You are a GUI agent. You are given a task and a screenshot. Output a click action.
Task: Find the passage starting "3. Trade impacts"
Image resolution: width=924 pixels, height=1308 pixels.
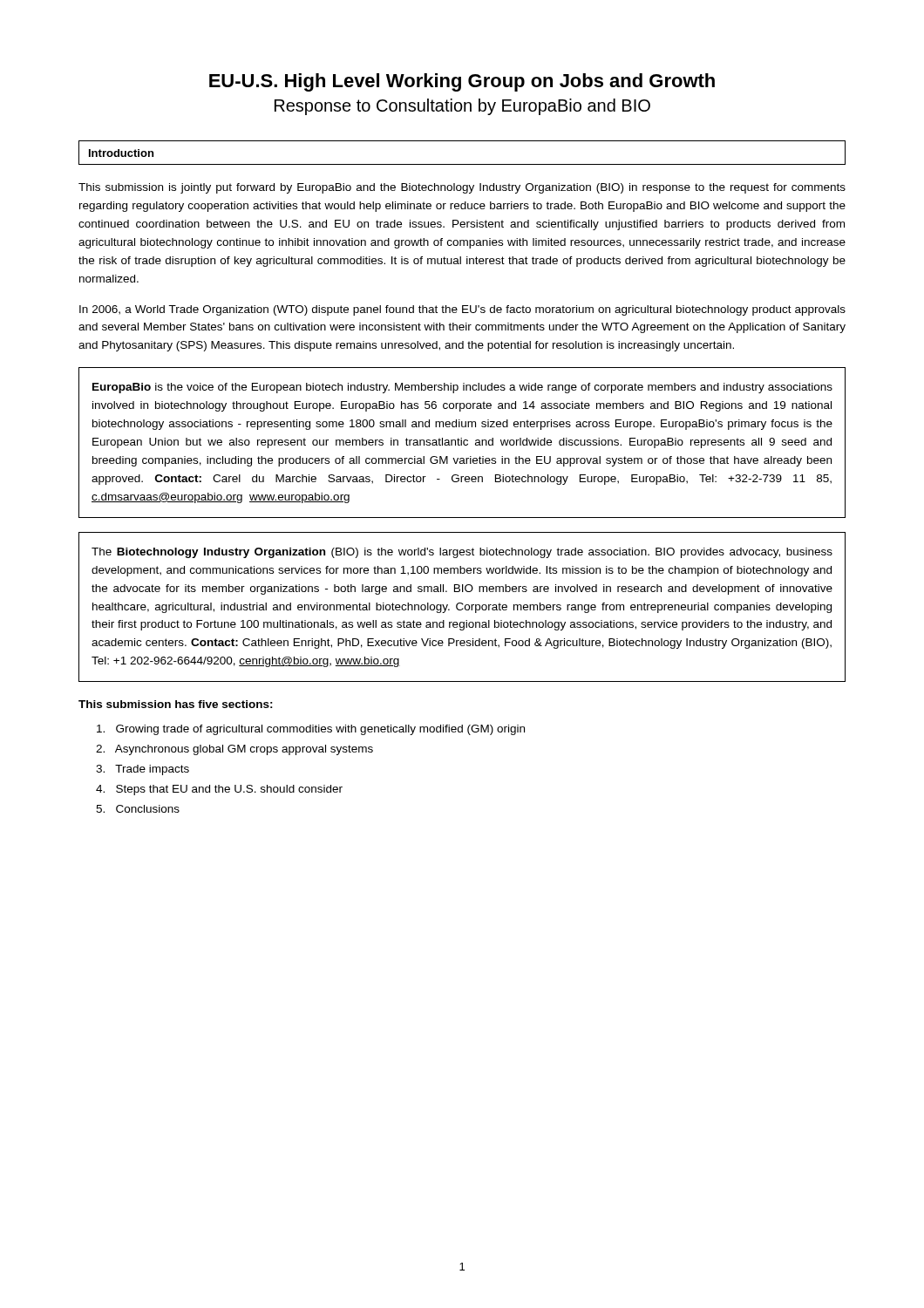coord(143,769)
